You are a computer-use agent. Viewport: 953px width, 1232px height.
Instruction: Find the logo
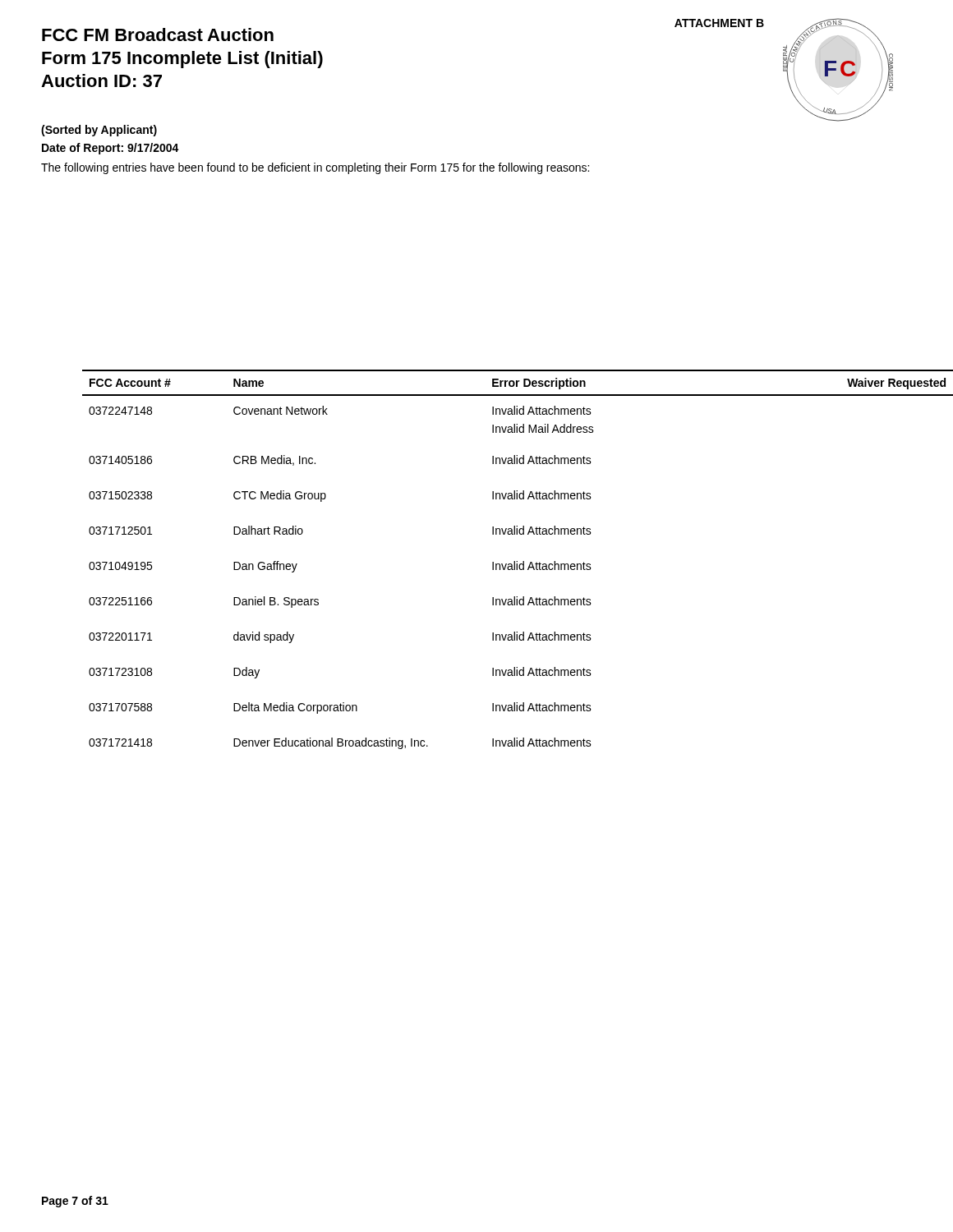point(838,71)
